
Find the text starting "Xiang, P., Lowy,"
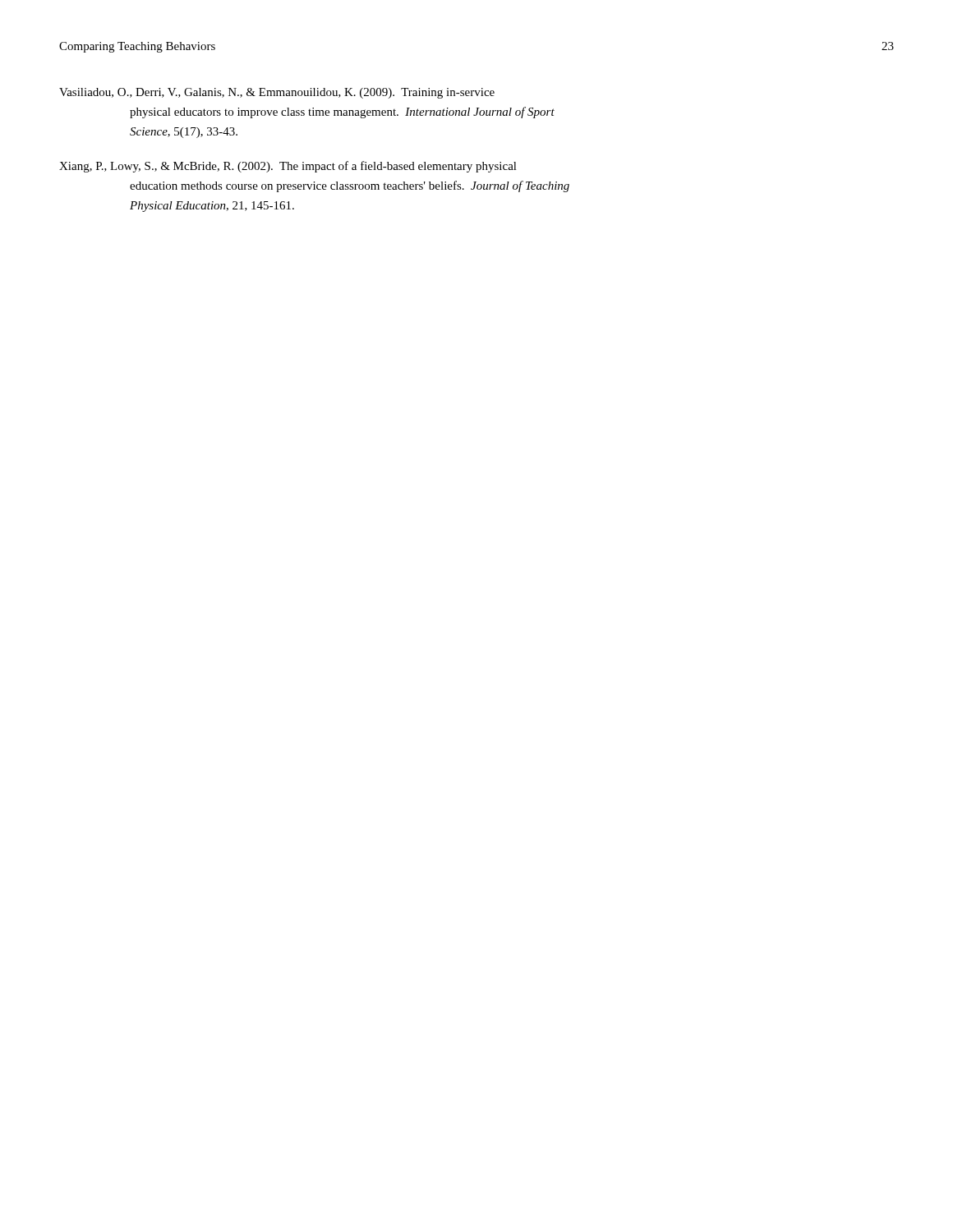476,186
